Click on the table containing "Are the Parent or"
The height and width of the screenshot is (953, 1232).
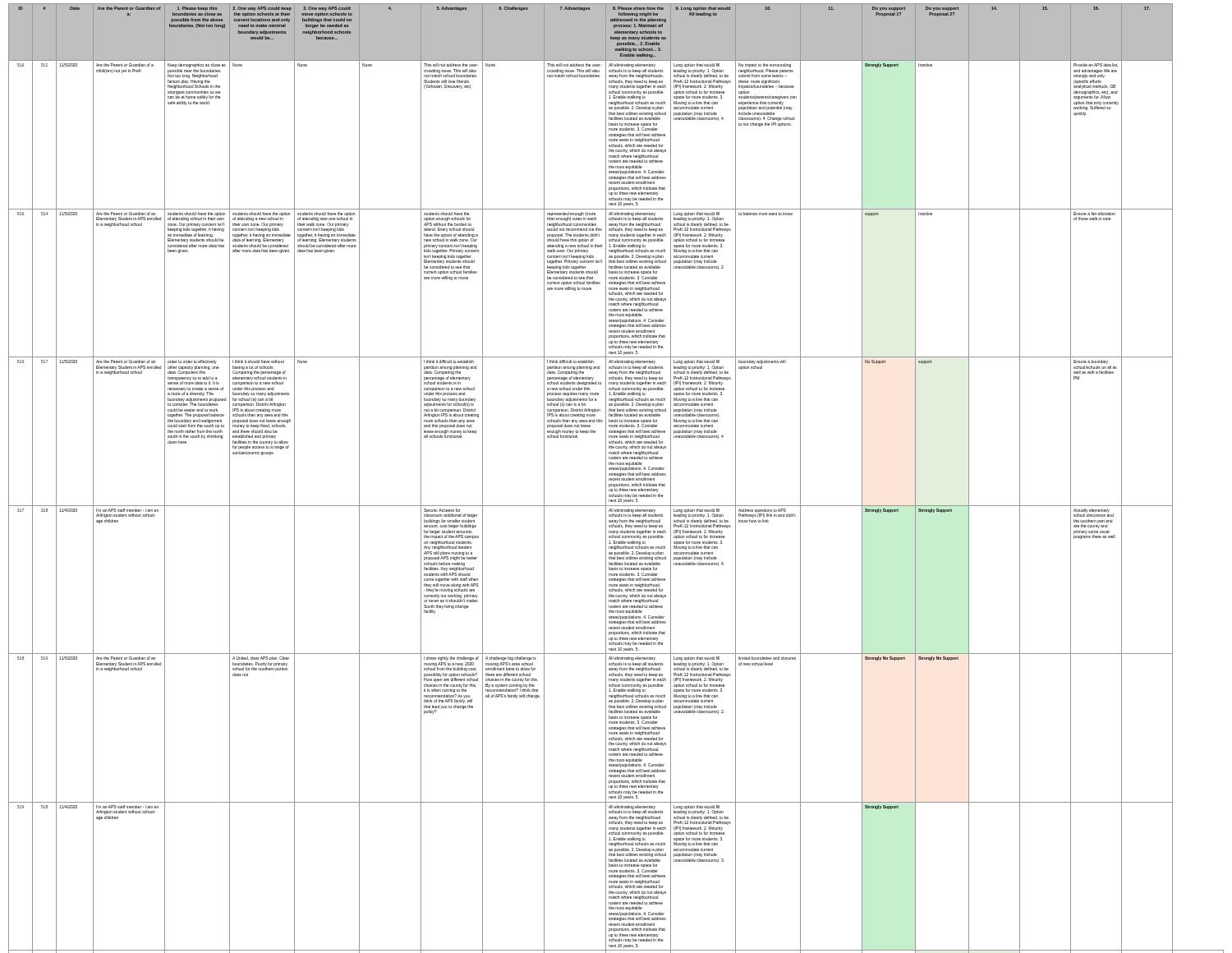[616, 477]
